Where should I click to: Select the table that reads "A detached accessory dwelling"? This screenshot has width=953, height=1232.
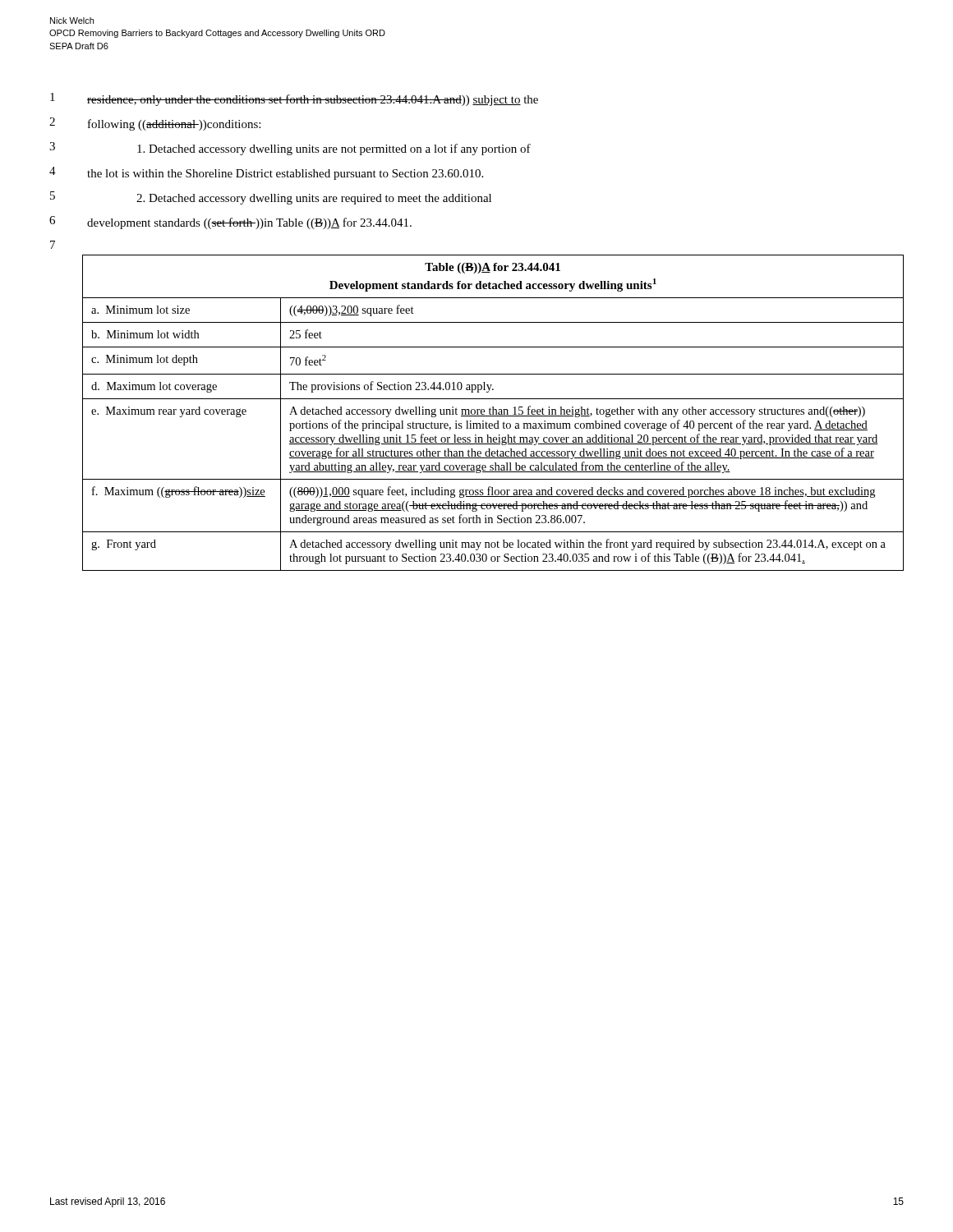pyautogui.click(x=493, y=413)
